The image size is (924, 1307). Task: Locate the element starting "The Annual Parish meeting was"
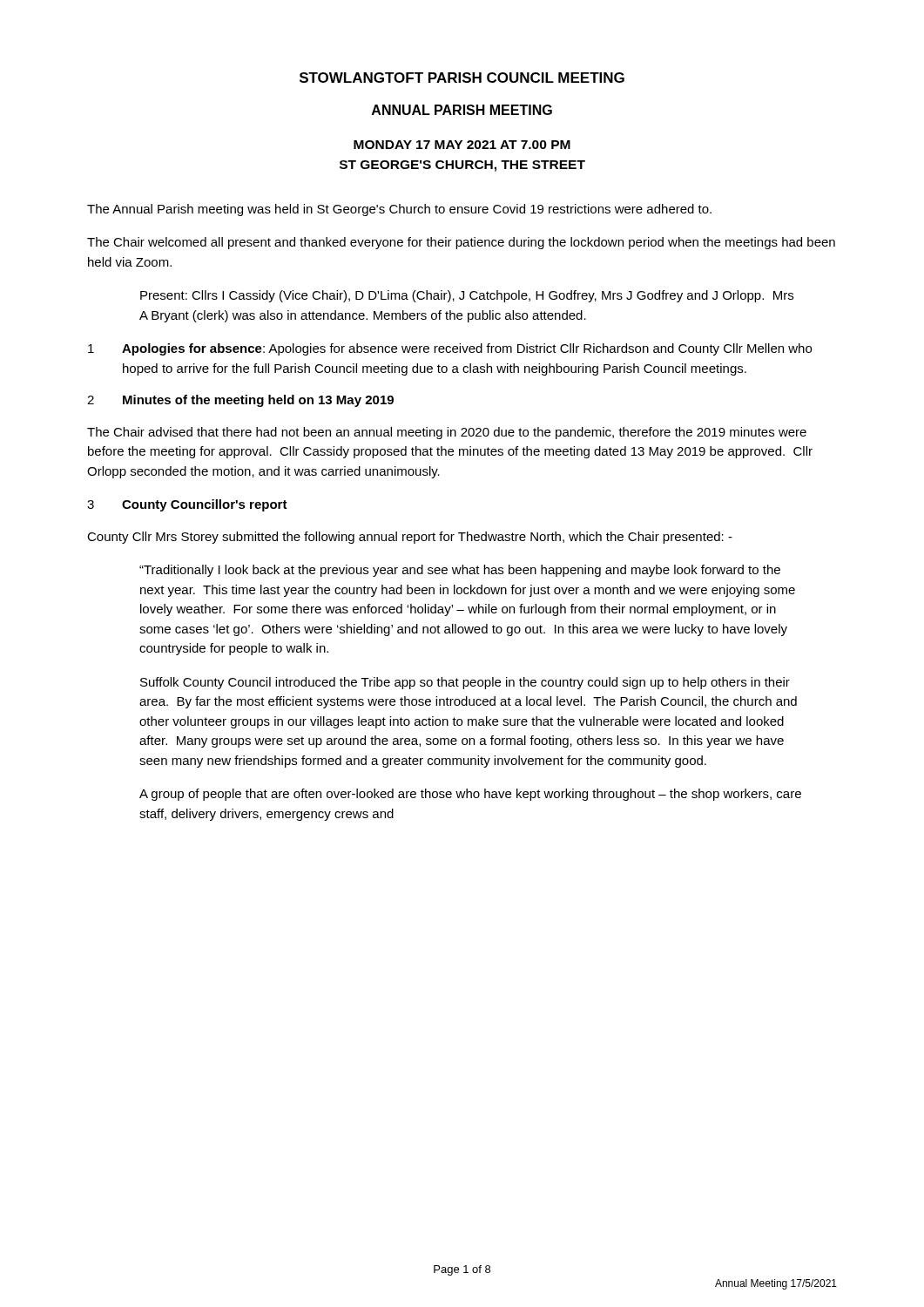tap(400, 208)
